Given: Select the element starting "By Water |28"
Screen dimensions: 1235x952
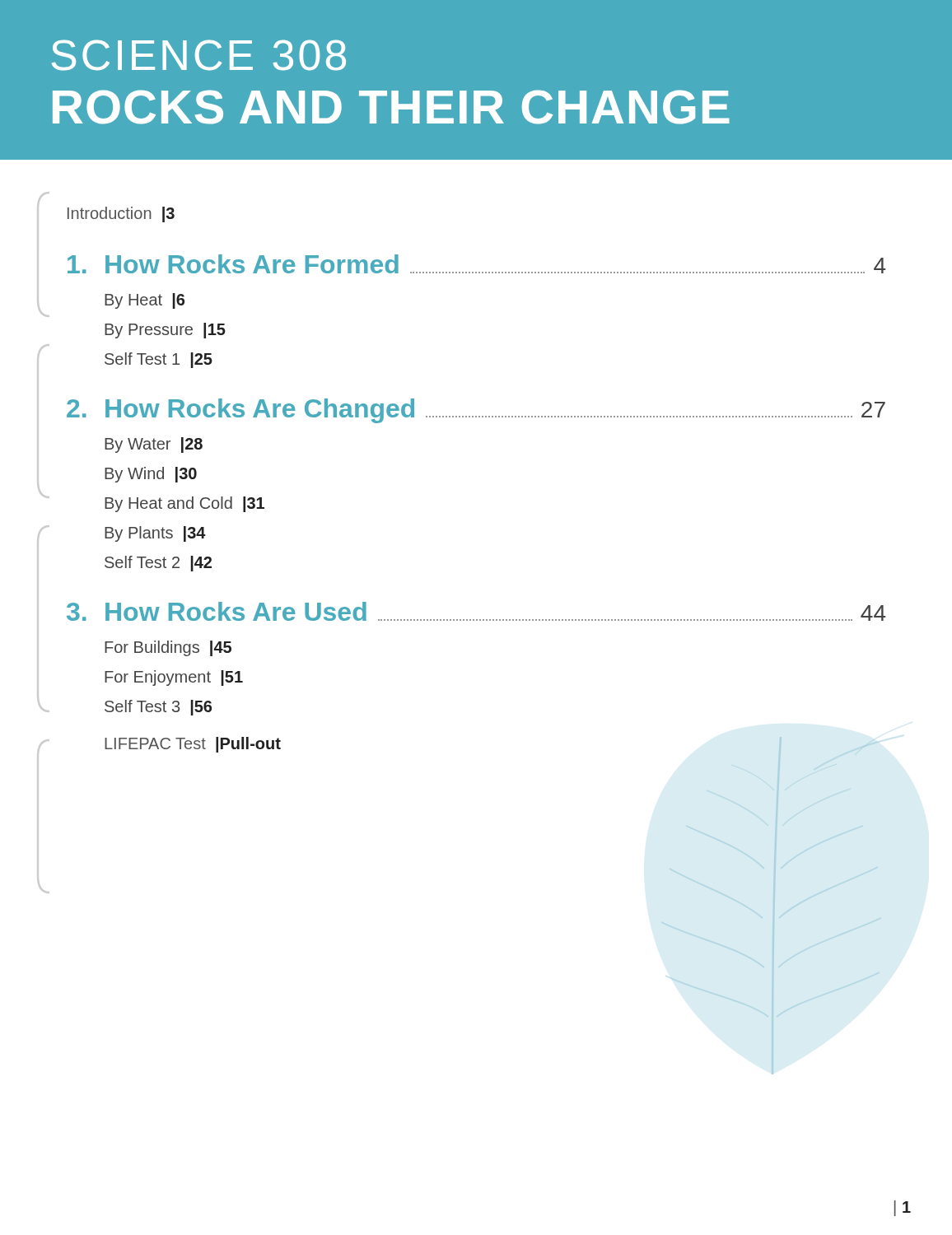Looking at the screenshot, I should (x=153, y=443).
